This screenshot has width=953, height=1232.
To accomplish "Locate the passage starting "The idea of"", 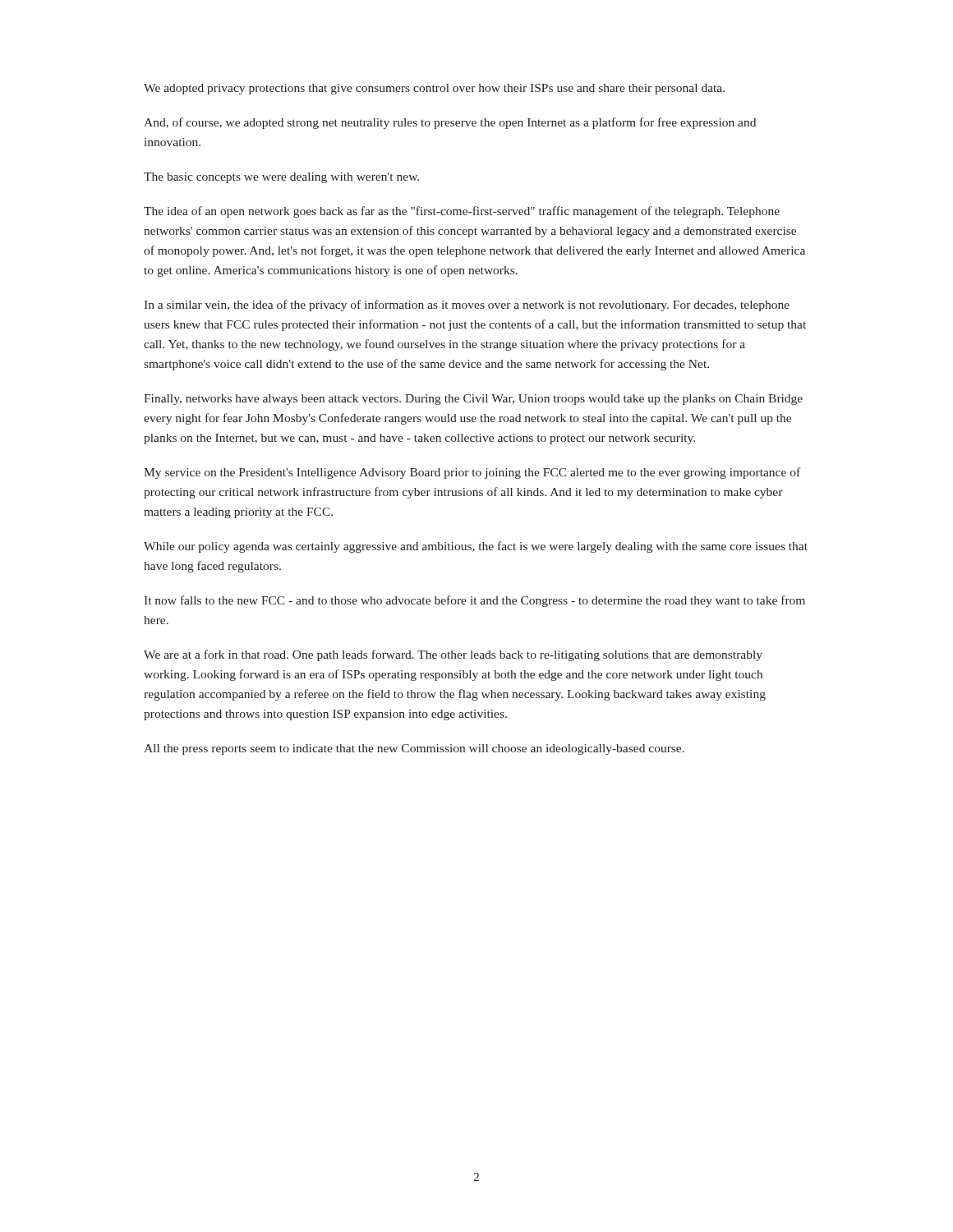I will pos(475,240).
